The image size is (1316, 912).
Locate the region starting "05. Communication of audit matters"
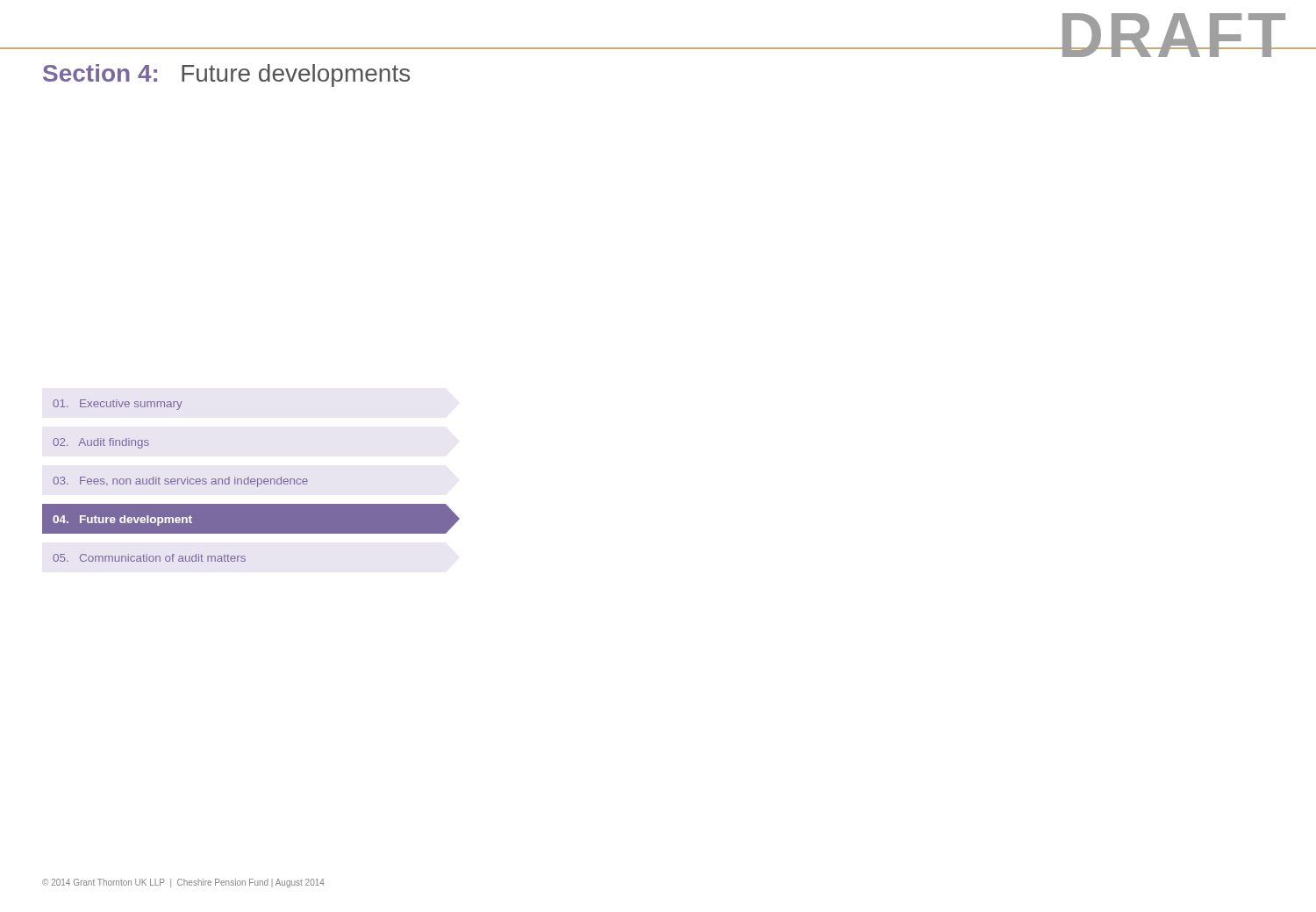pos(244,557)
